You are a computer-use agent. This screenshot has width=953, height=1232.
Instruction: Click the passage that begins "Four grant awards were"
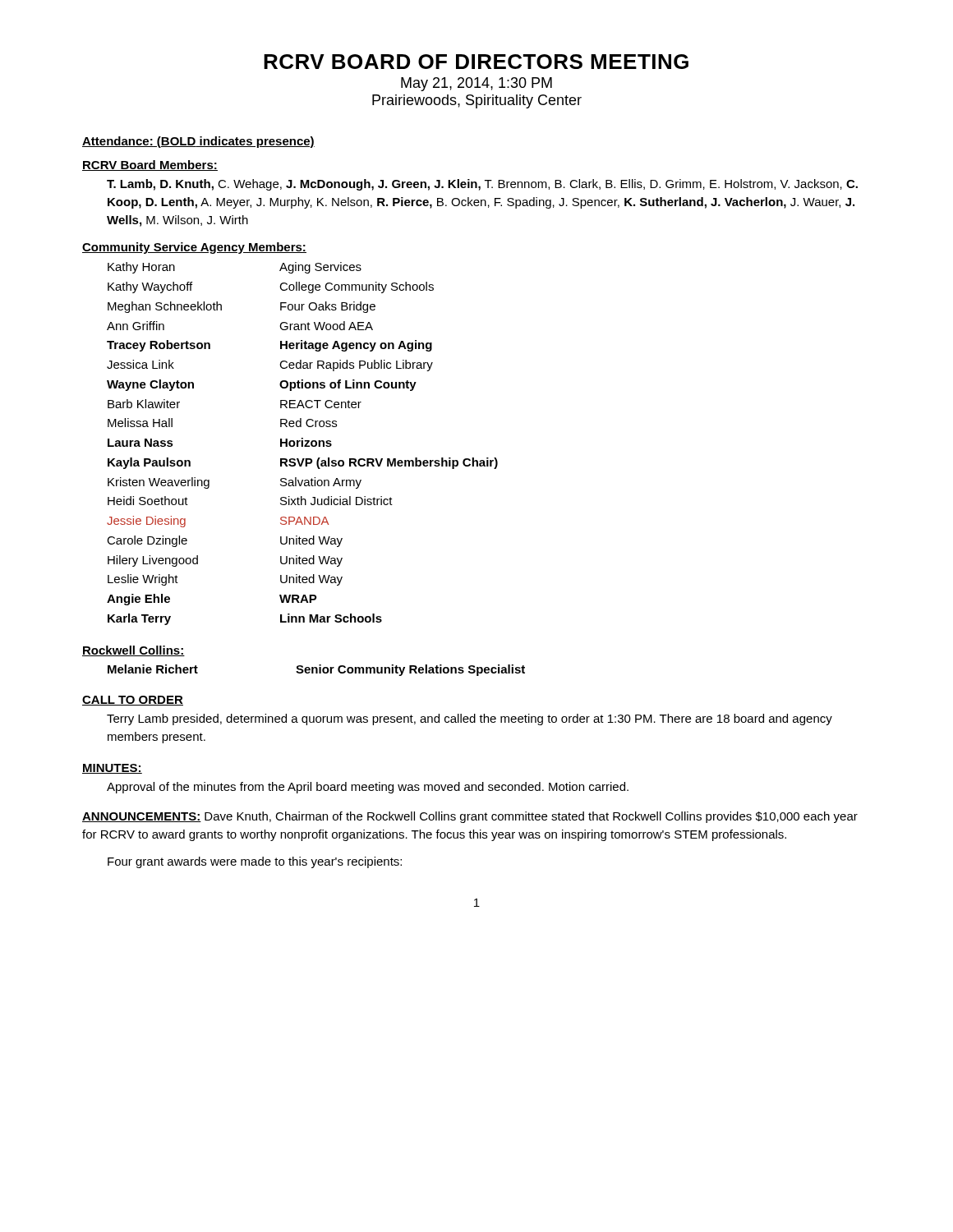[255, 861]
